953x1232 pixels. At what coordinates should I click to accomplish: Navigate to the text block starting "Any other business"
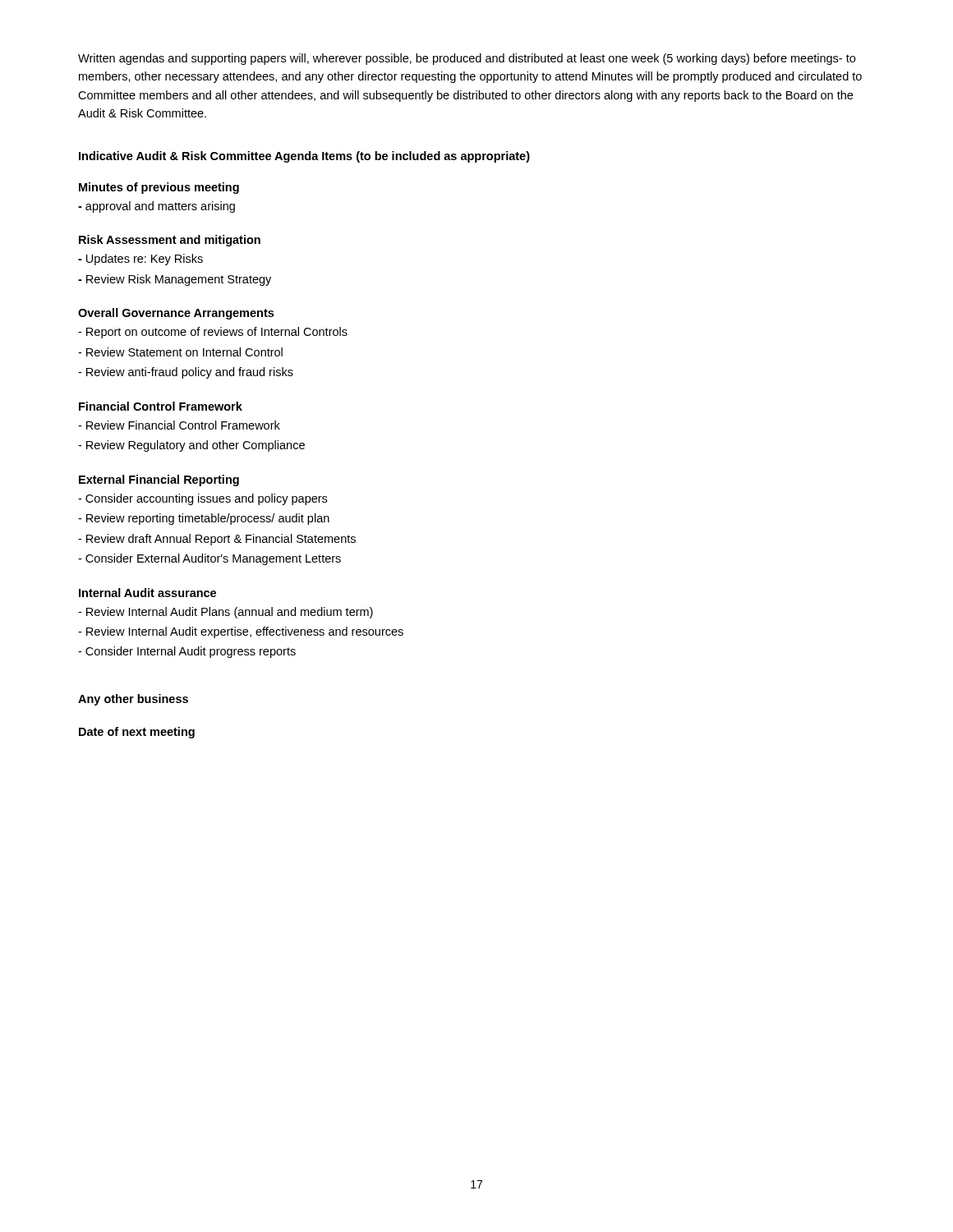(x=133, y=699)
